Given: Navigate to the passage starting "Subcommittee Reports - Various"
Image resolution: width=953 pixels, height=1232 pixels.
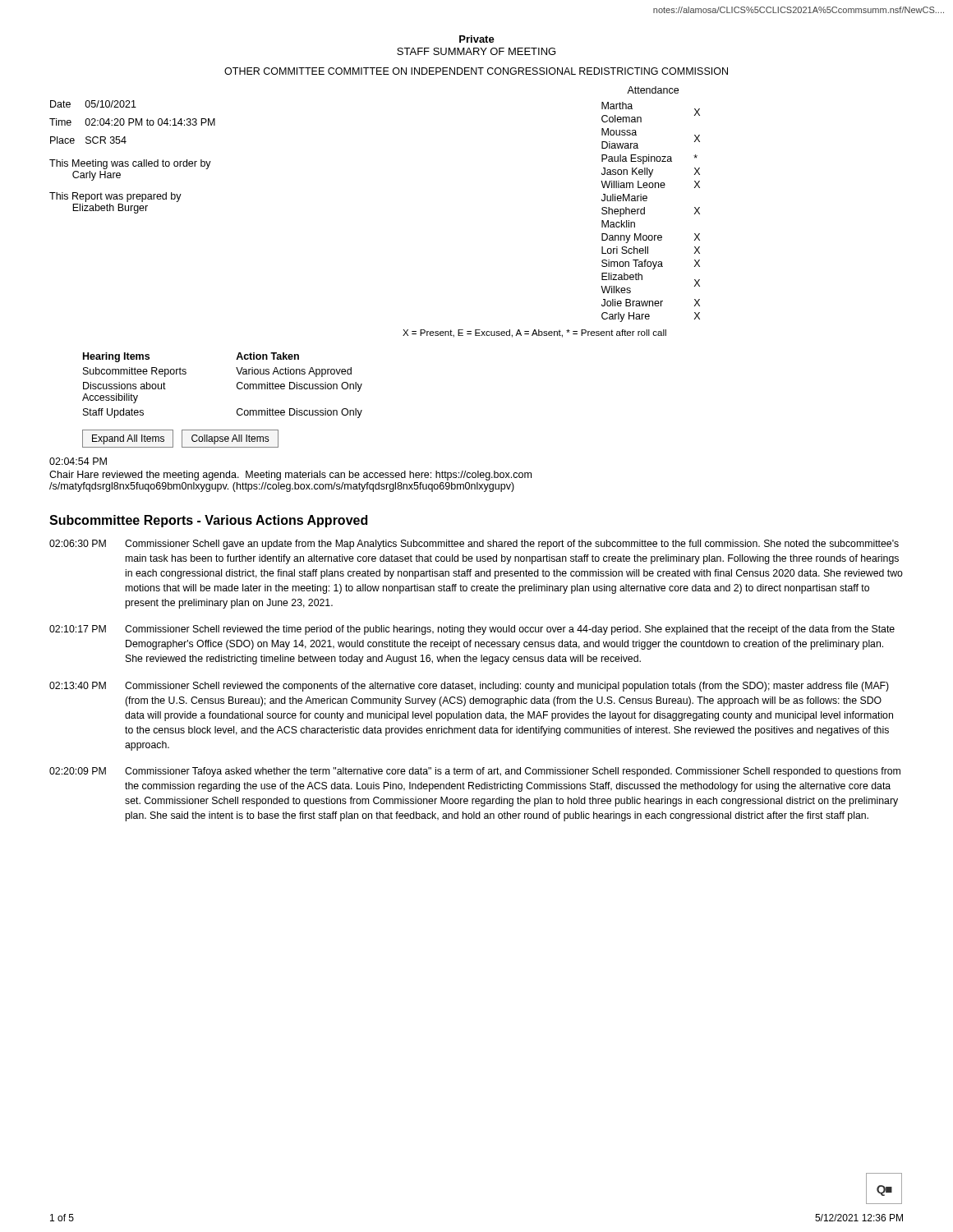Looking at the screenshot, I should (x=209, y=520).
